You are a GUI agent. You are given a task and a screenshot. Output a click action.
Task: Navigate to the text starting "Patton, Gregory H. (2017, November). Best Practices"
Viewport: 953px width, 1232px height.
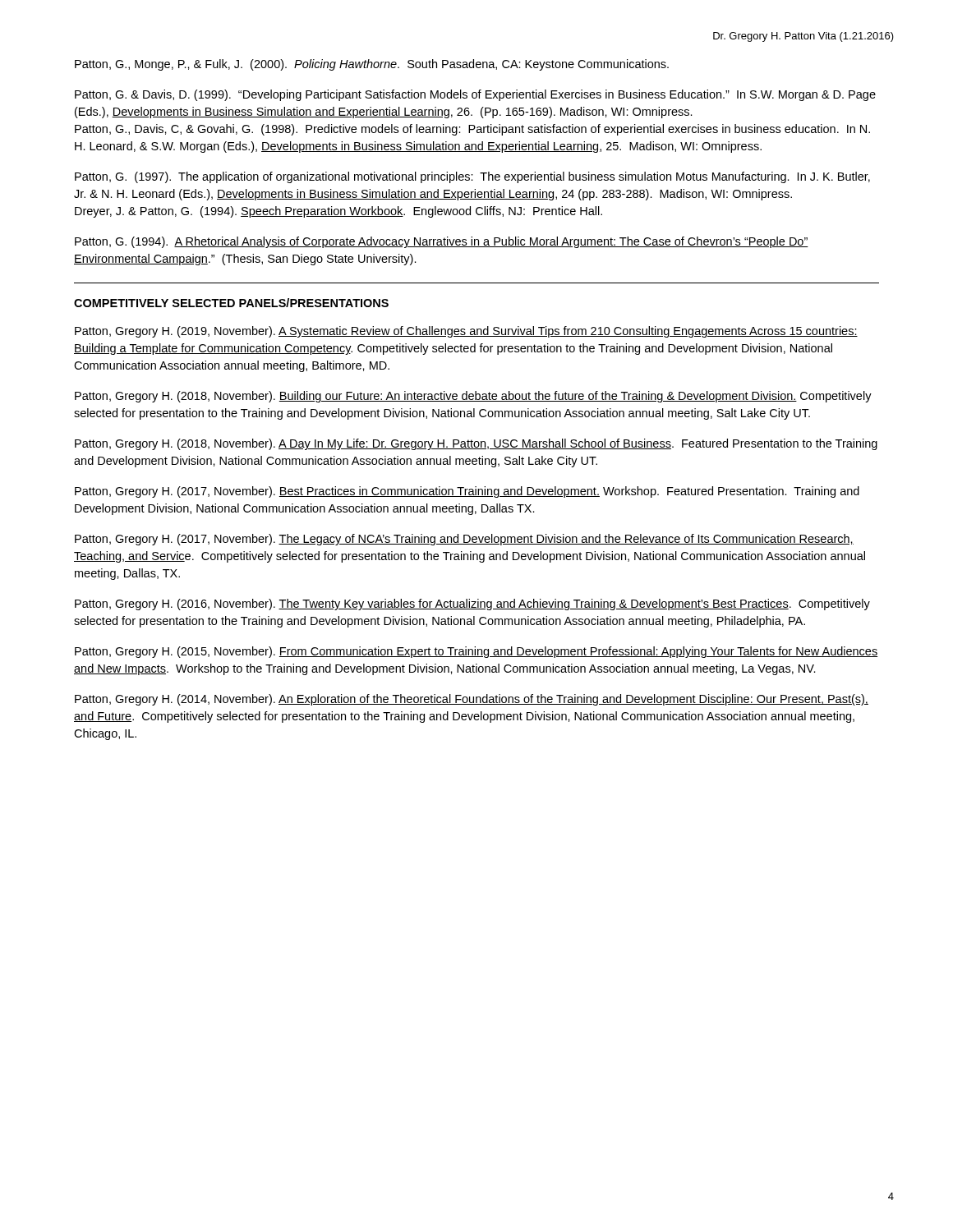point(467,500)
